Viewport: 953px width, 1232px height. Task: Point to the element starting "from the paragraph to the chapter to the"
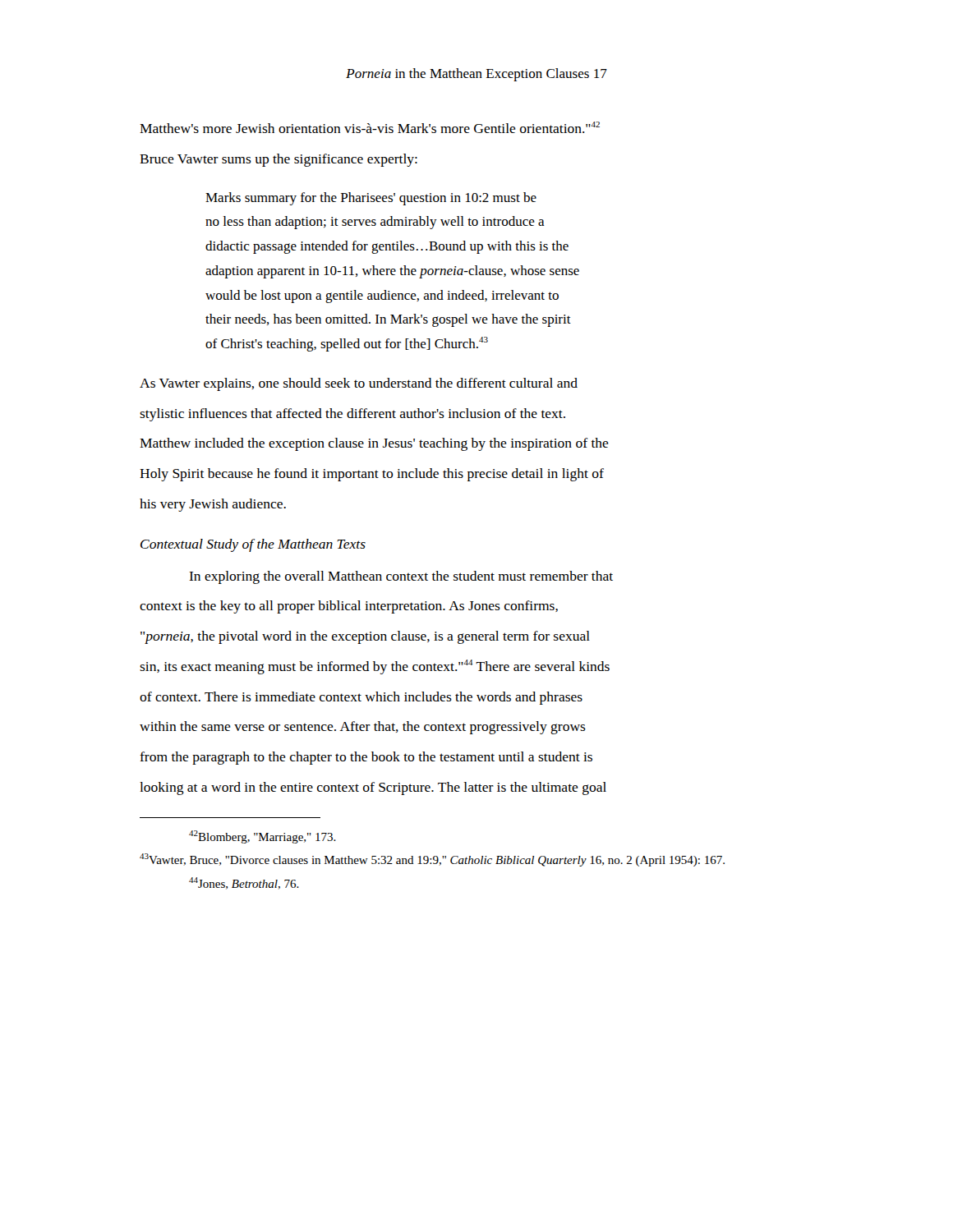click(366, 756)
